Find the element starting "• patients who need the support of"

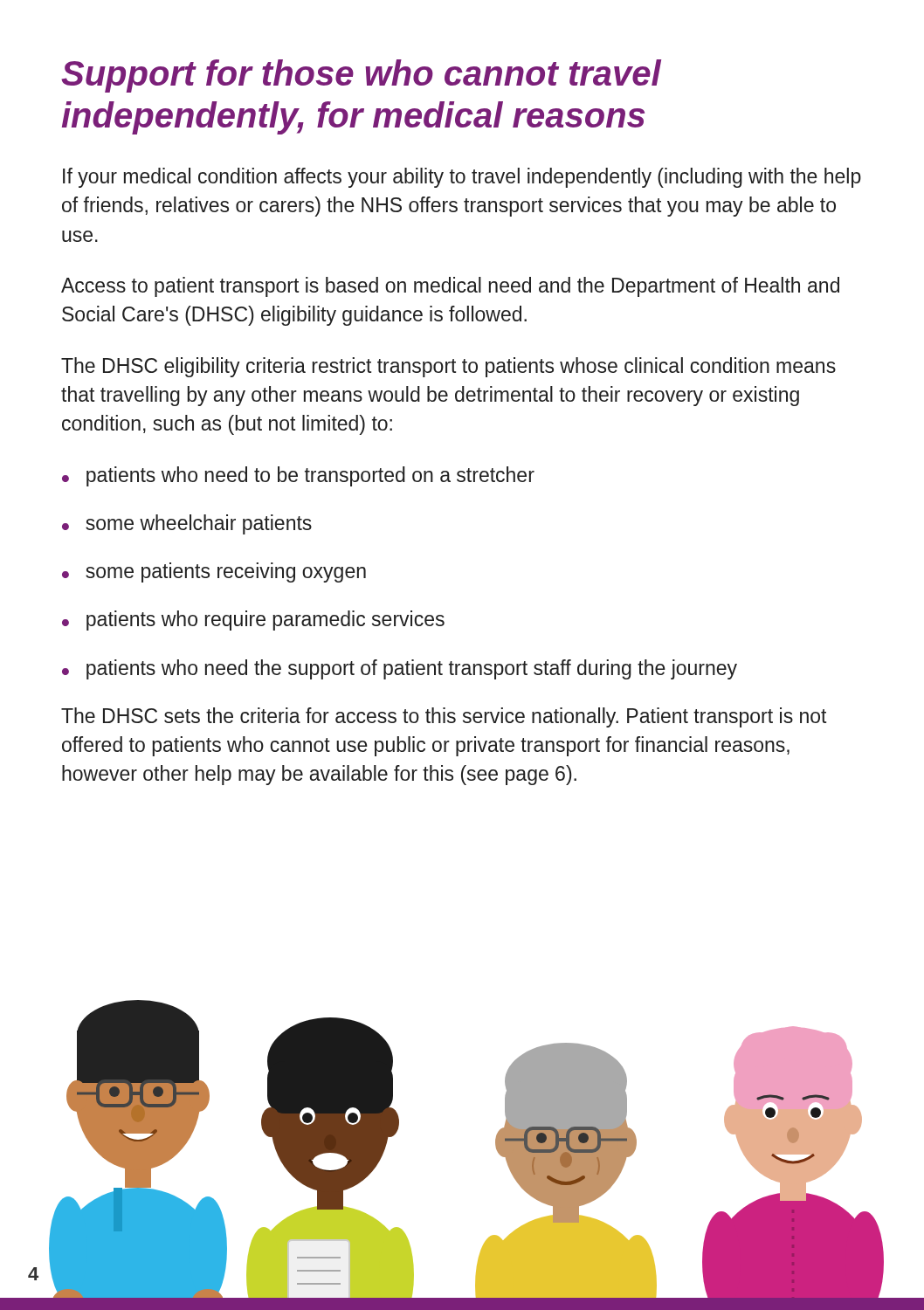[462, 671]
